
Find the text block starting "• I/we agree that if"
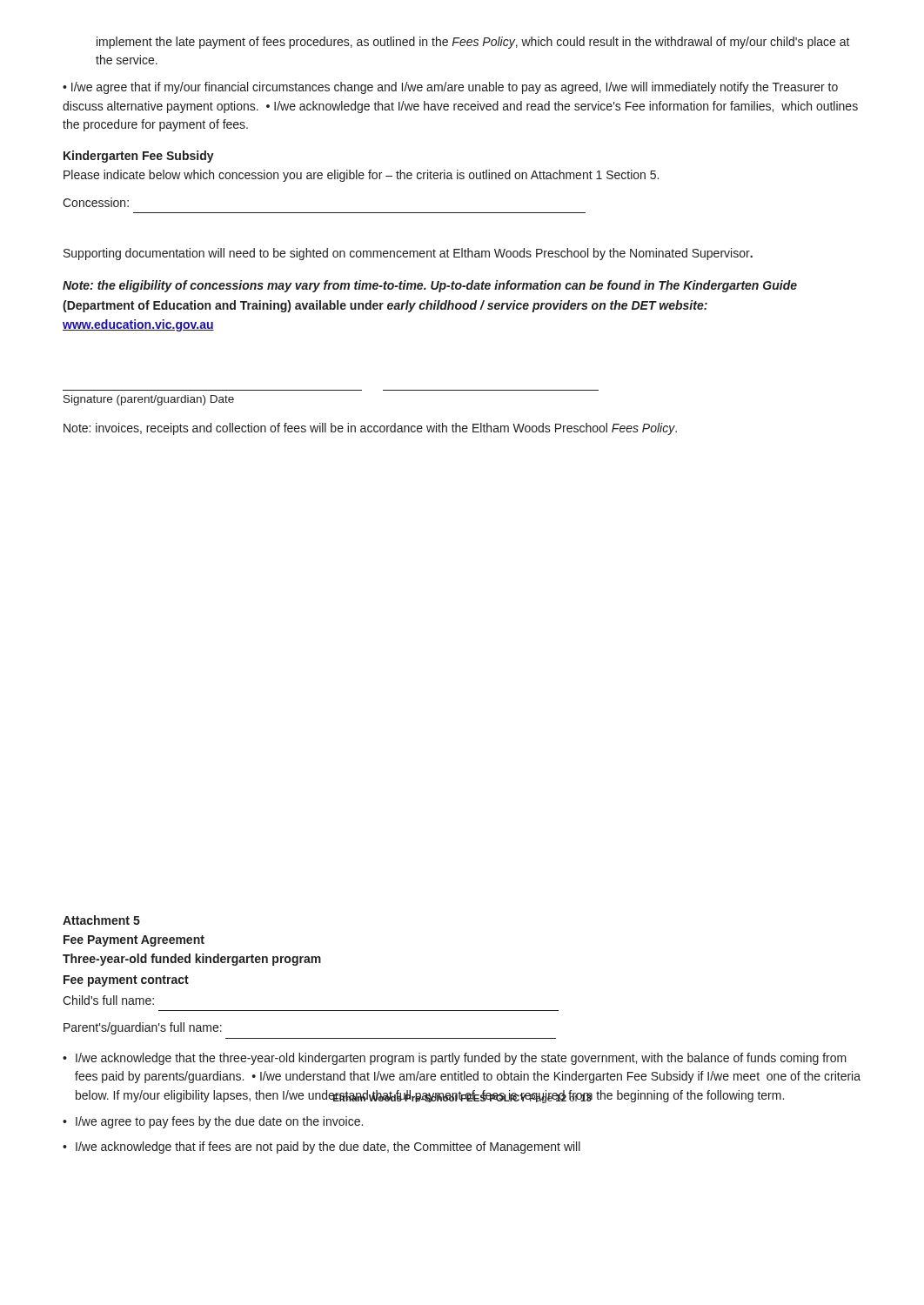(x=460, y=106)
